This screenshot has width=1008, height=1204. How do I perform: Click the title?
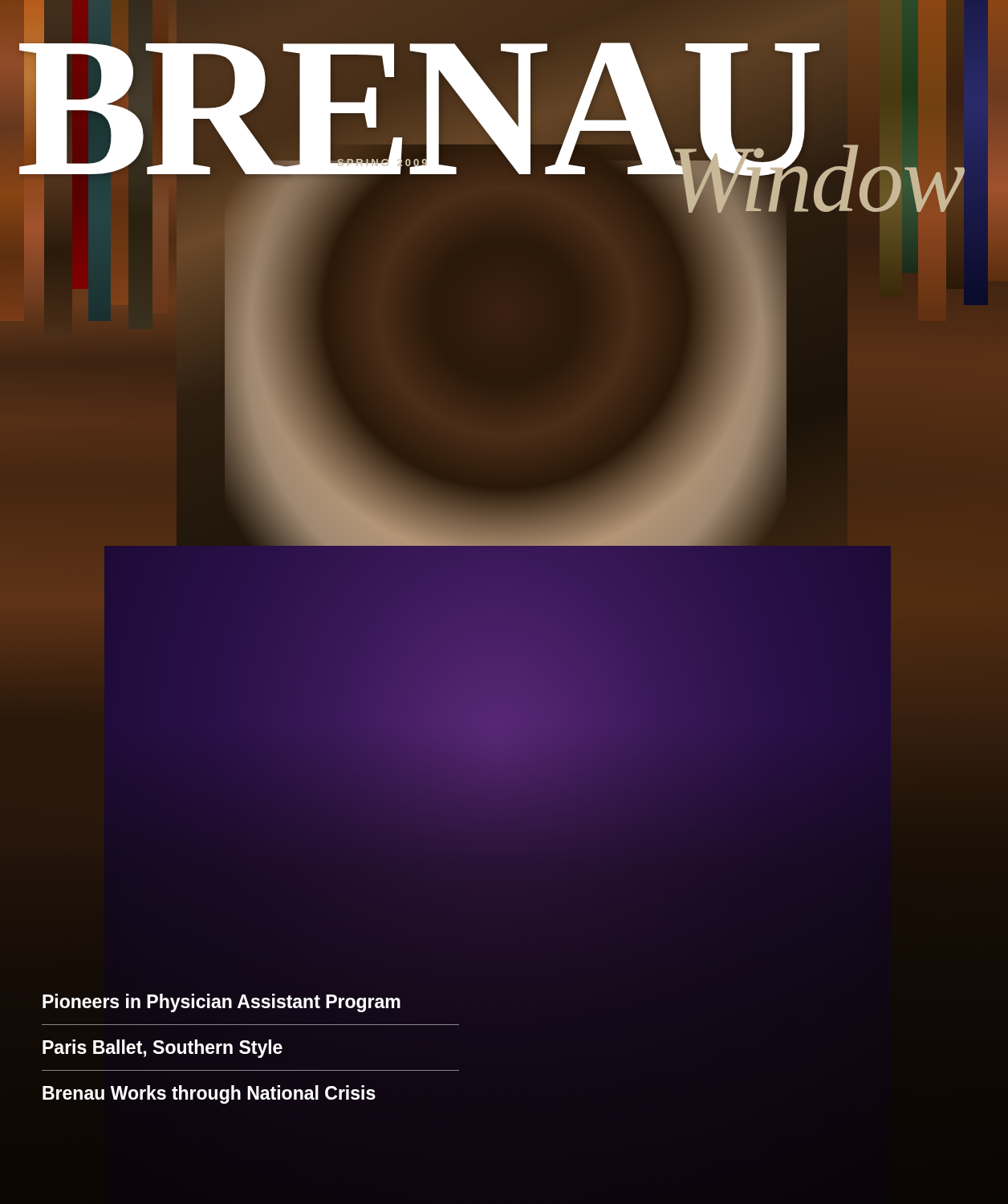coord(417,108)
